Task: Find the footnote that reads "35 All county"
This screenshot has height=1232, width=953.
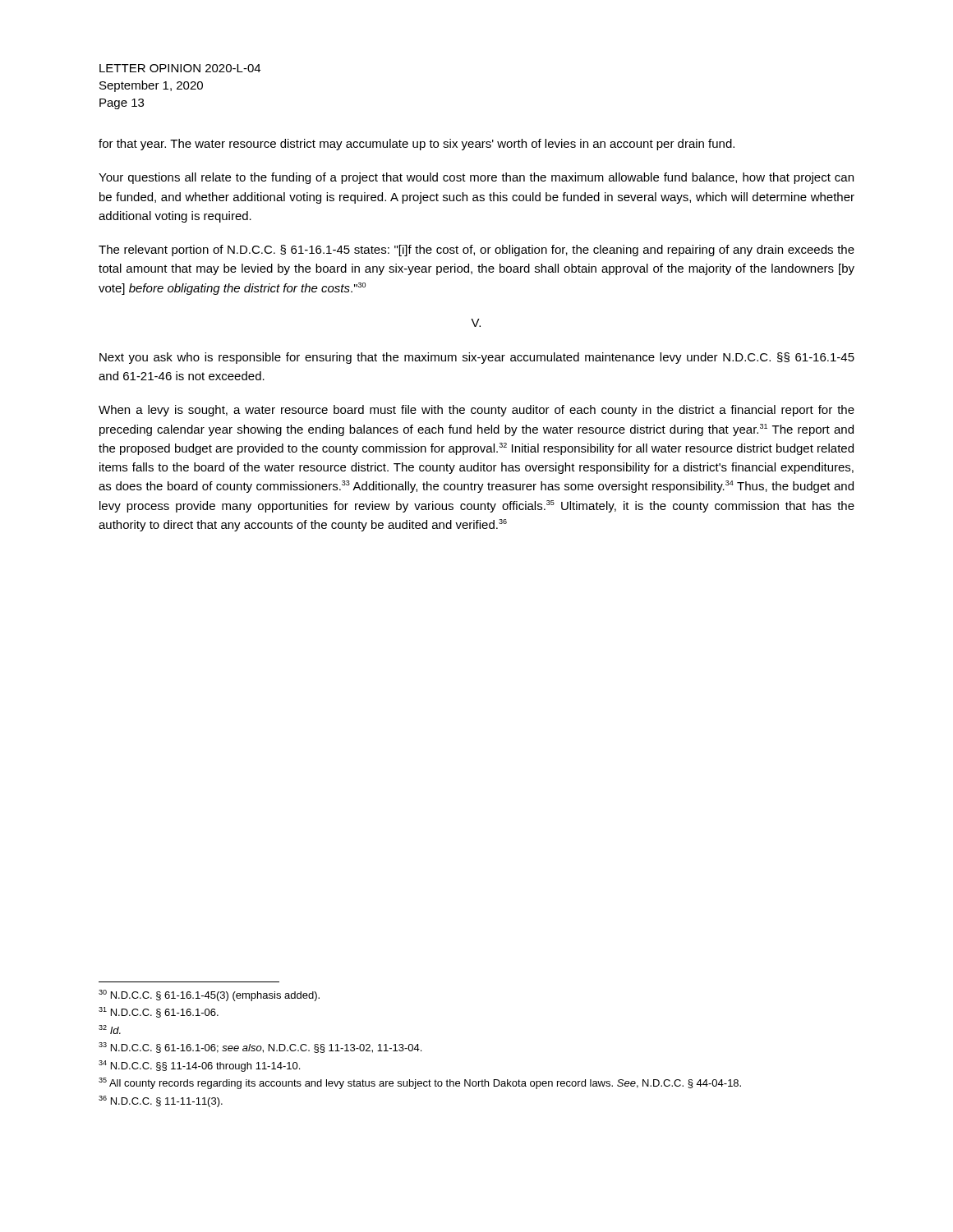Action: (420, 1082)
